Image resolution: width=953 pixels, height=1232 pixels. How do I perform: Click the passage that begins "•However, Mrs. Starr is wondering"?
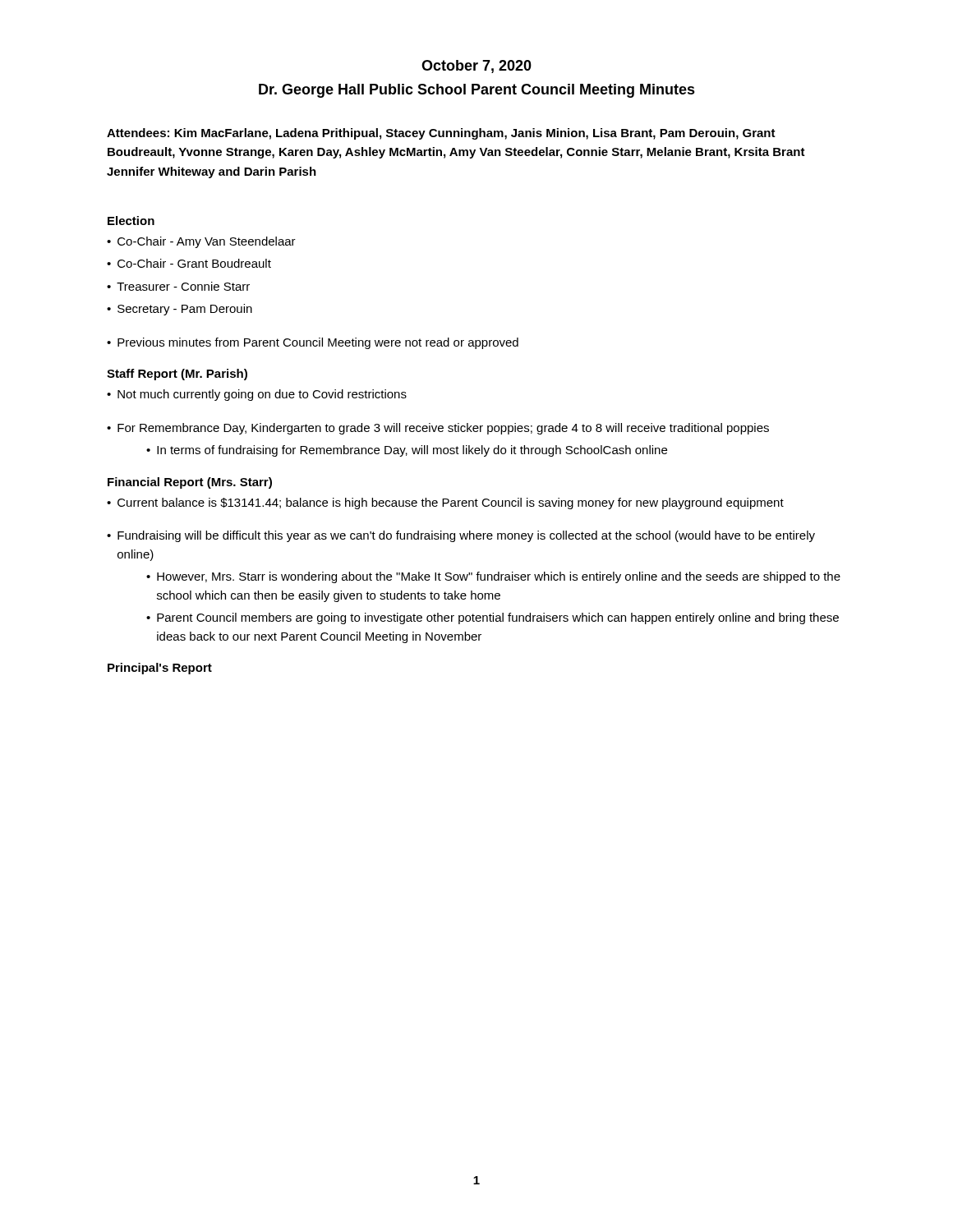496,586
